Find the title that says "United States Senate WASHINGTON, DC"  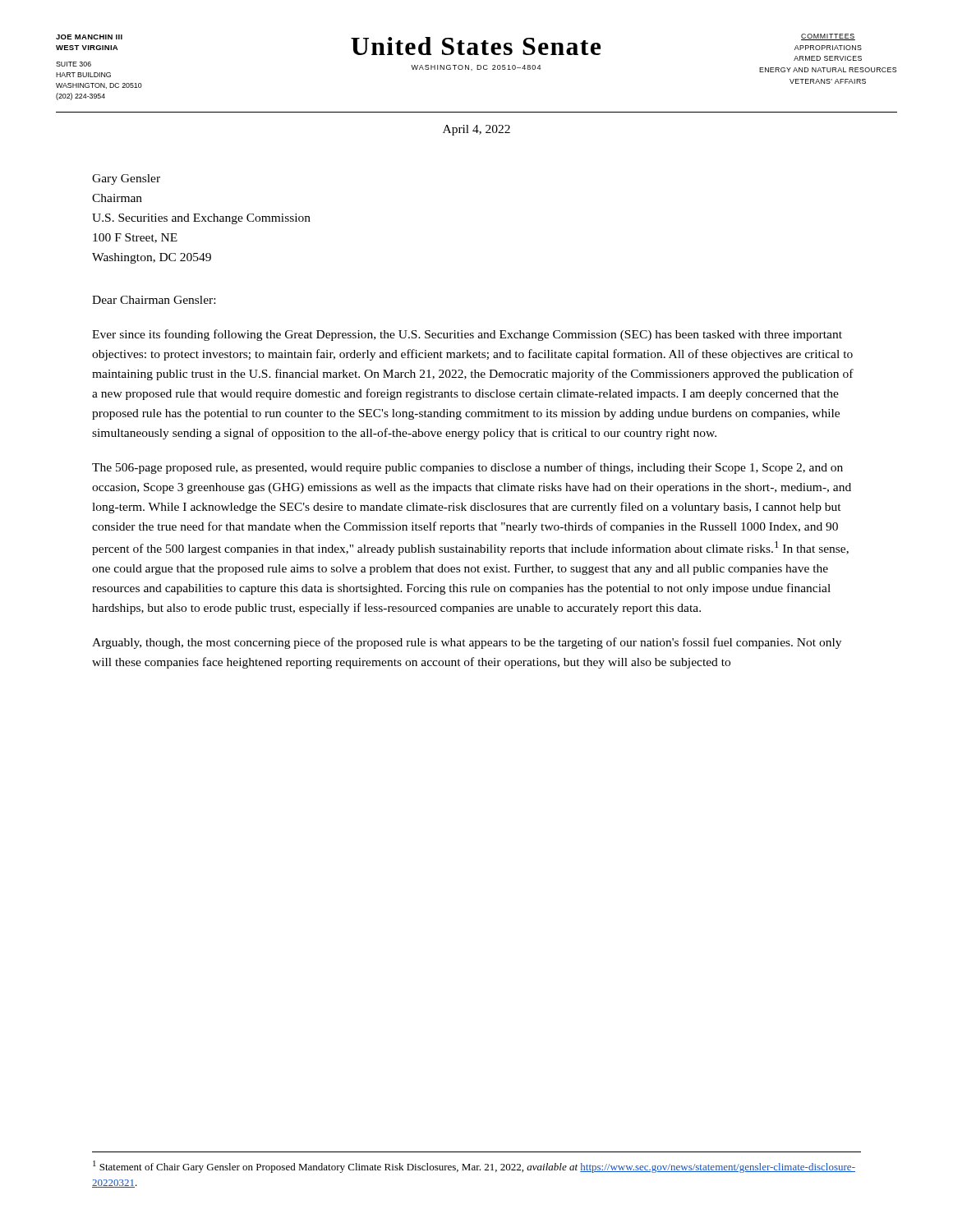pos(476,51)
